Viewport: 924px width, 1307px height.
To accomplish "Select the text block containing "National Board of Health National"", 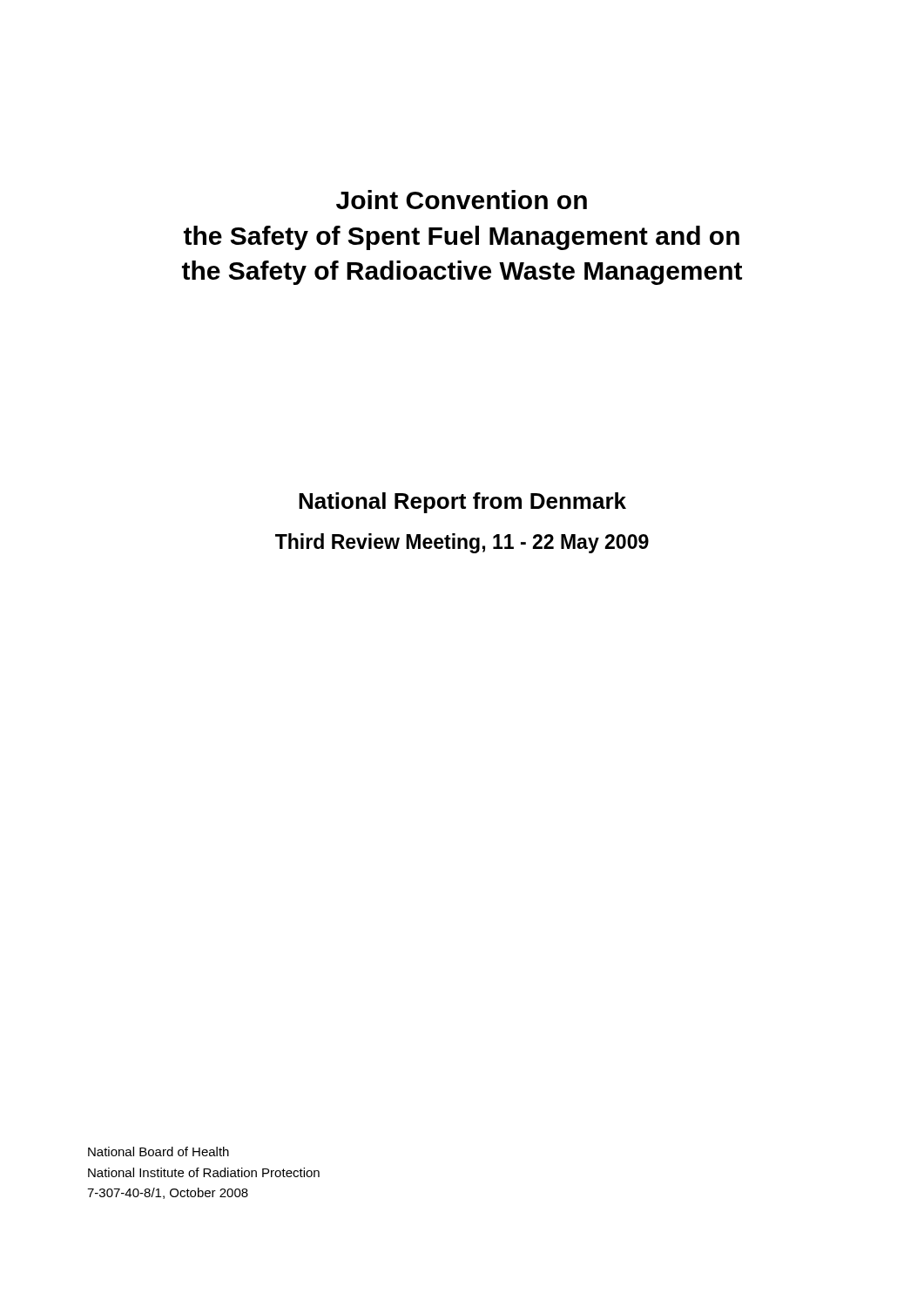I will pyautogui.click(x=204, y=1172).
